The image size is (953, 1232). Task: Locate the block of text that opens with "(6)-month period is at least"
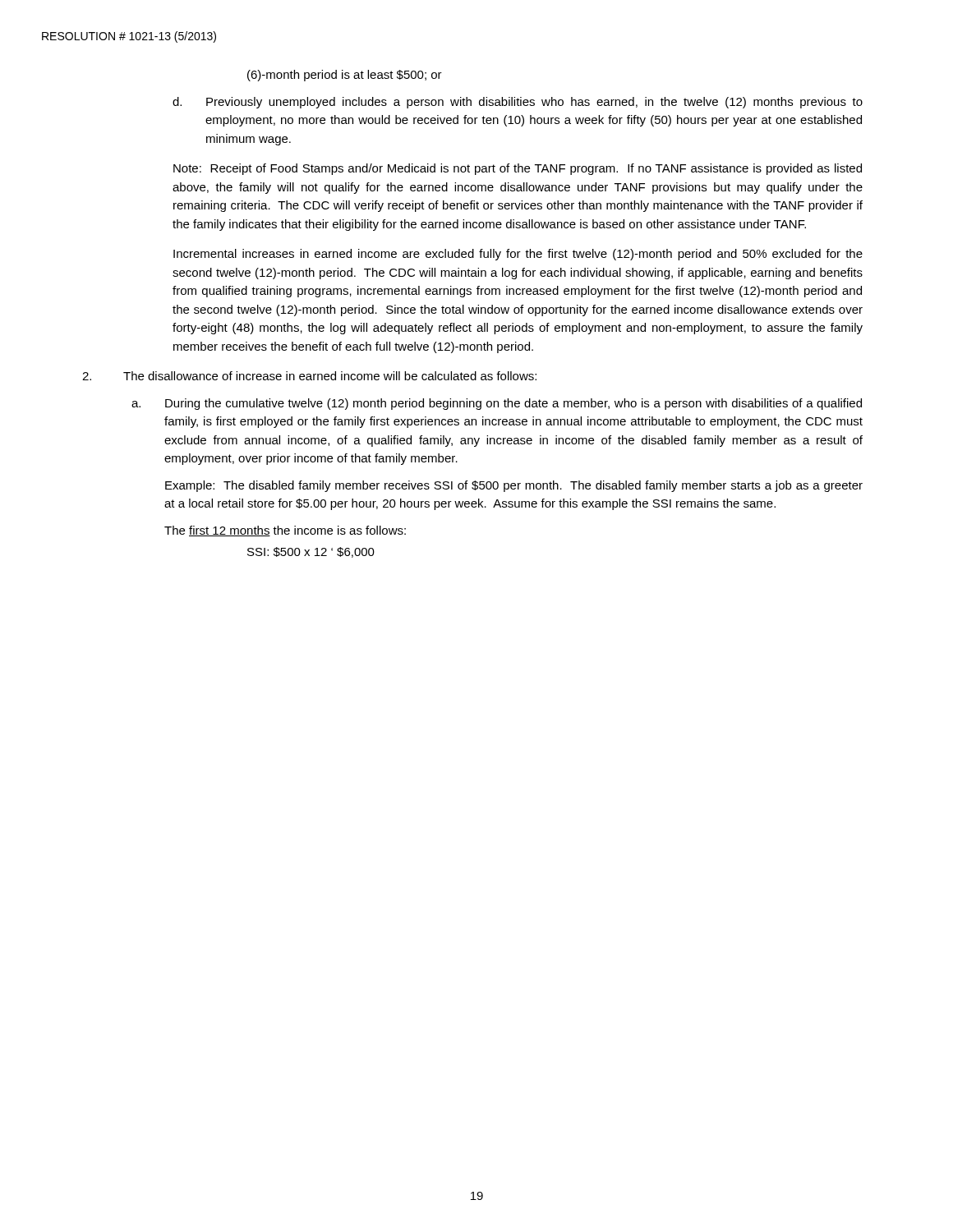(344, 74)
